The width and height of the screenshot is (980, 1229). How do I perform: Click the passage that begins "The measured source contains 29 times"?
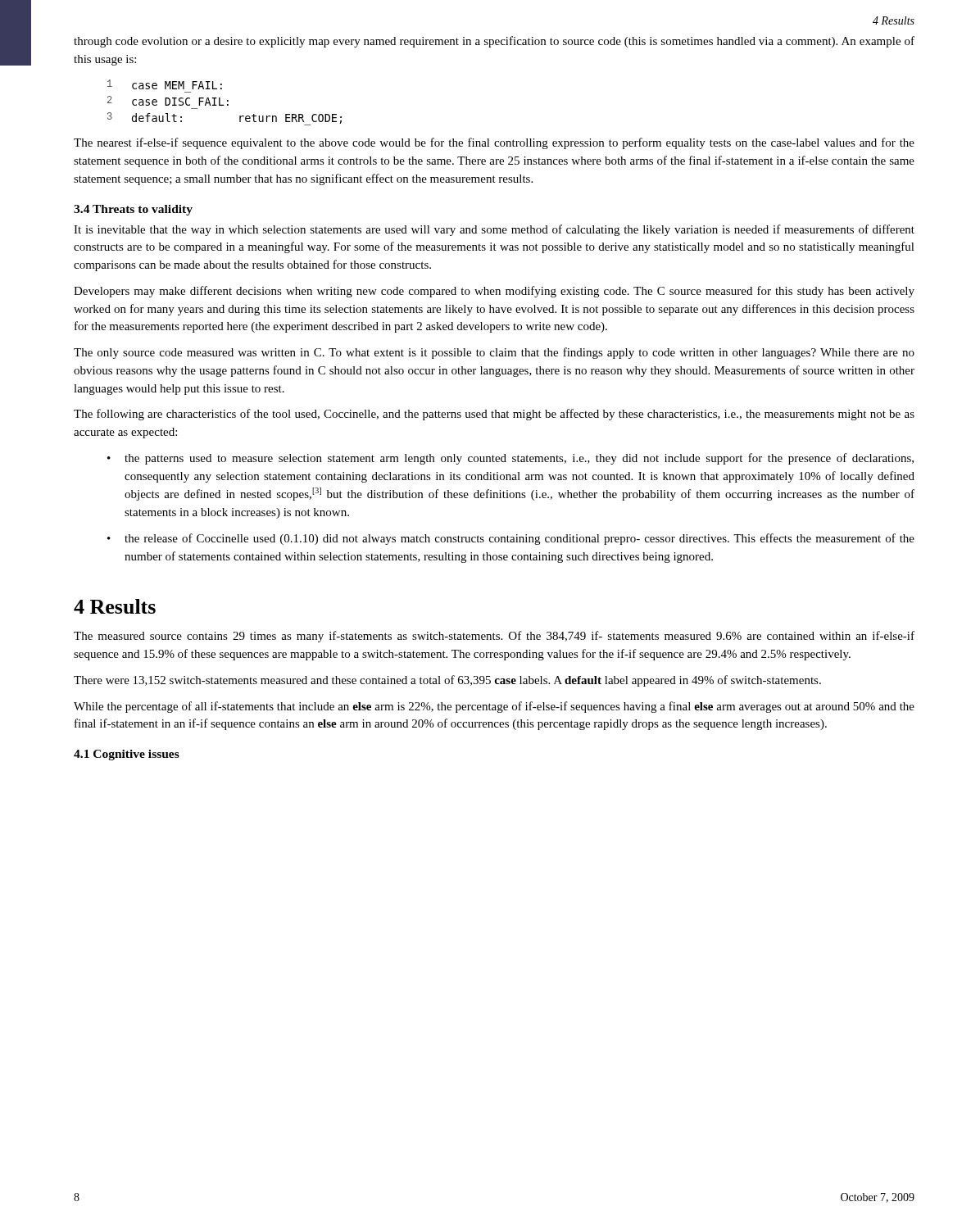click(x=494, y=645)
